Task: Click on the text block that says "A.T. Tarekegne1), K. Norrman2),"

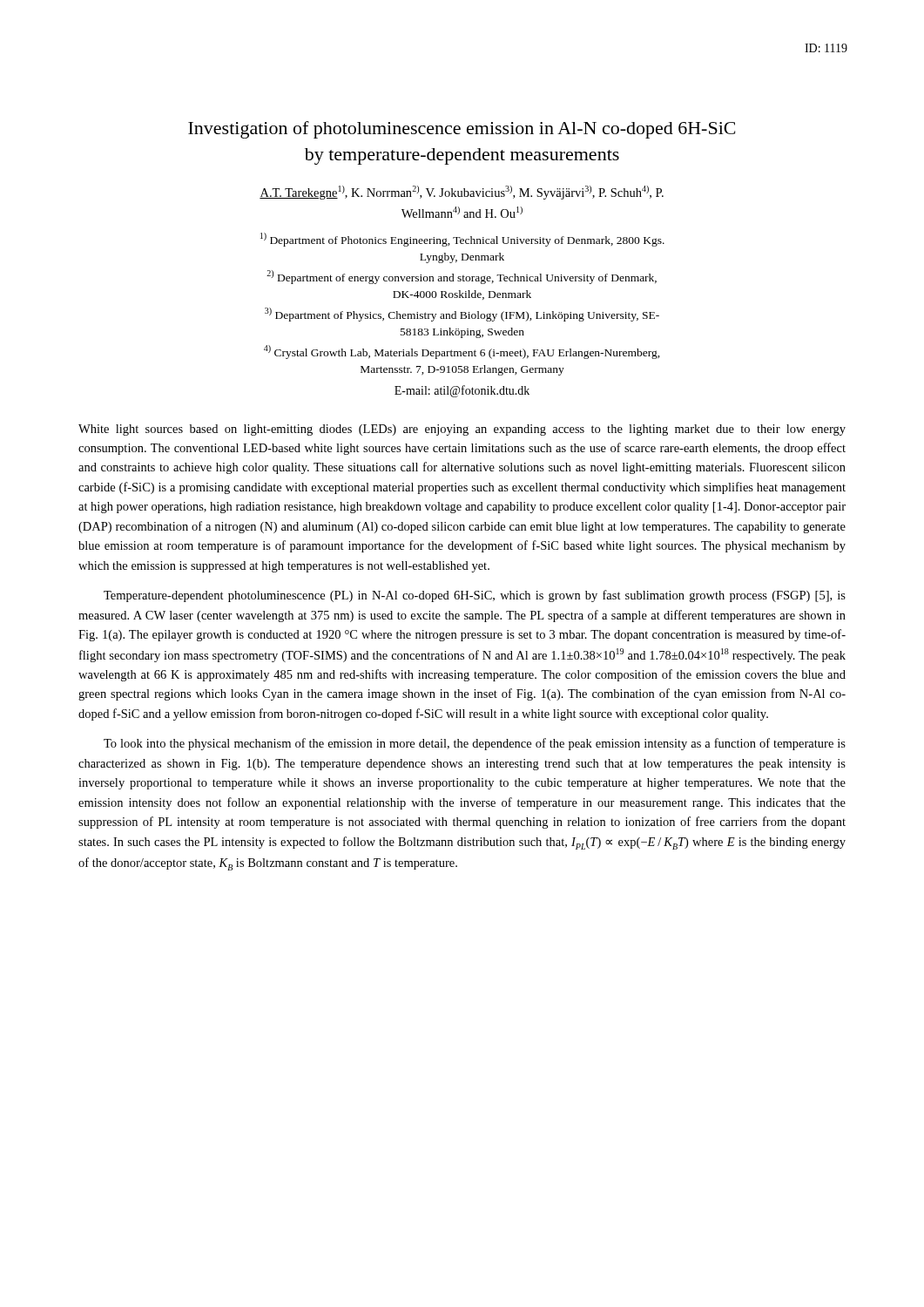Action: tap(462, 202)
